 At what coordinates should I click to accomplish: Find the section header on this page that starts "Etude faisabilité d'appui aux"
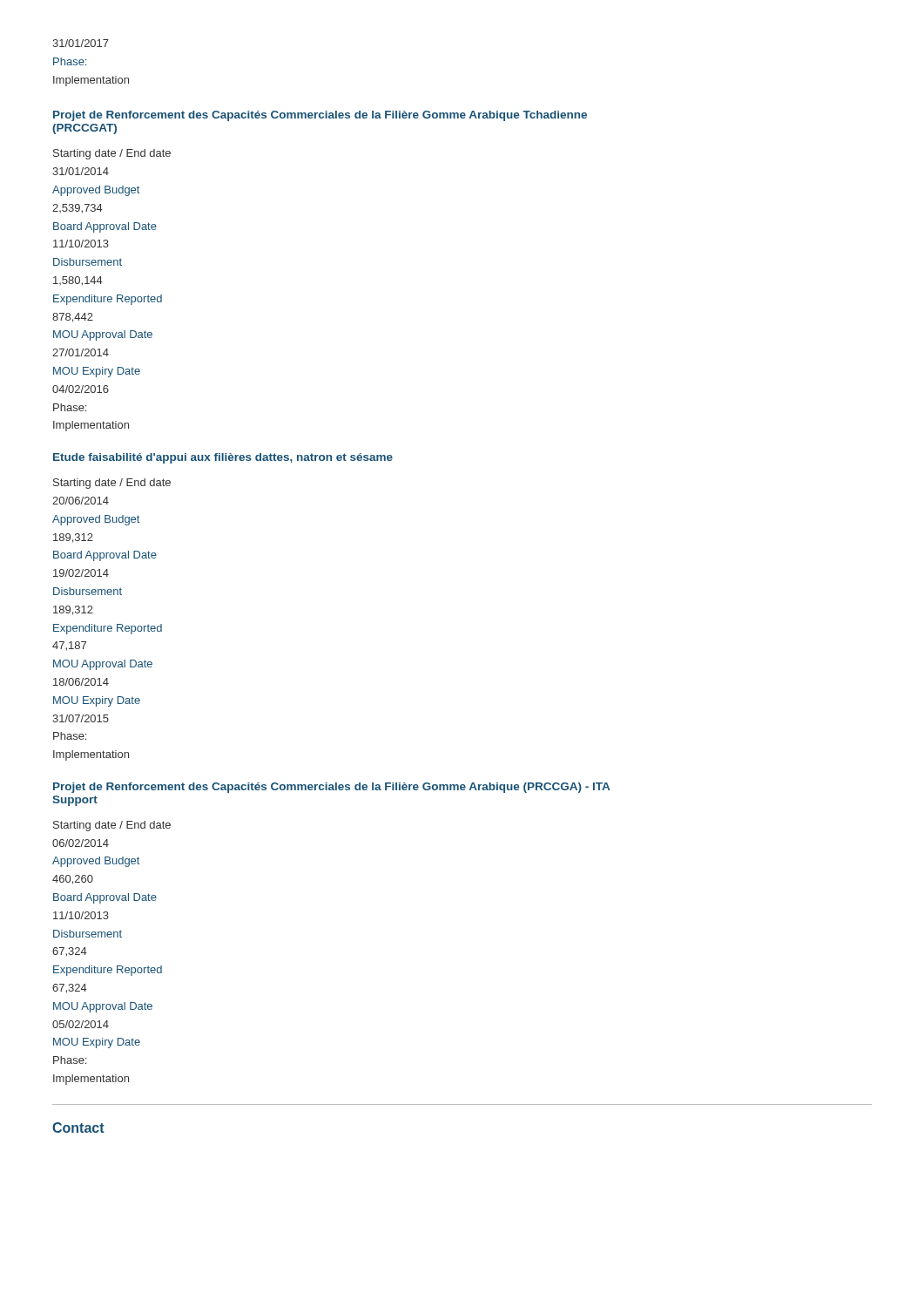[223, 458]
